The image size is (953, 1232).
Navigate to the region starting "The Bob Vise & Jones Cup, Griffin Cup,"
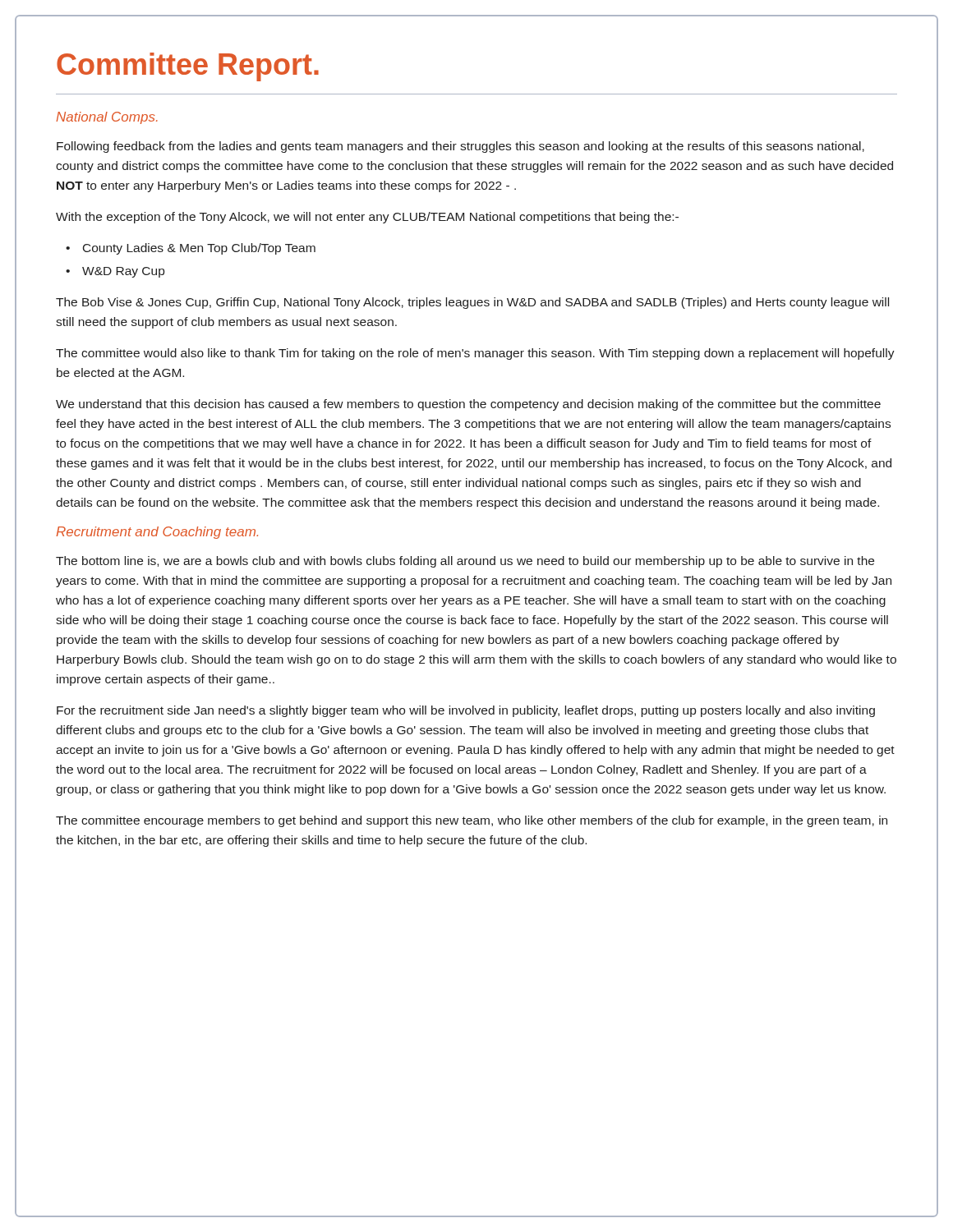tap(473, 312)
